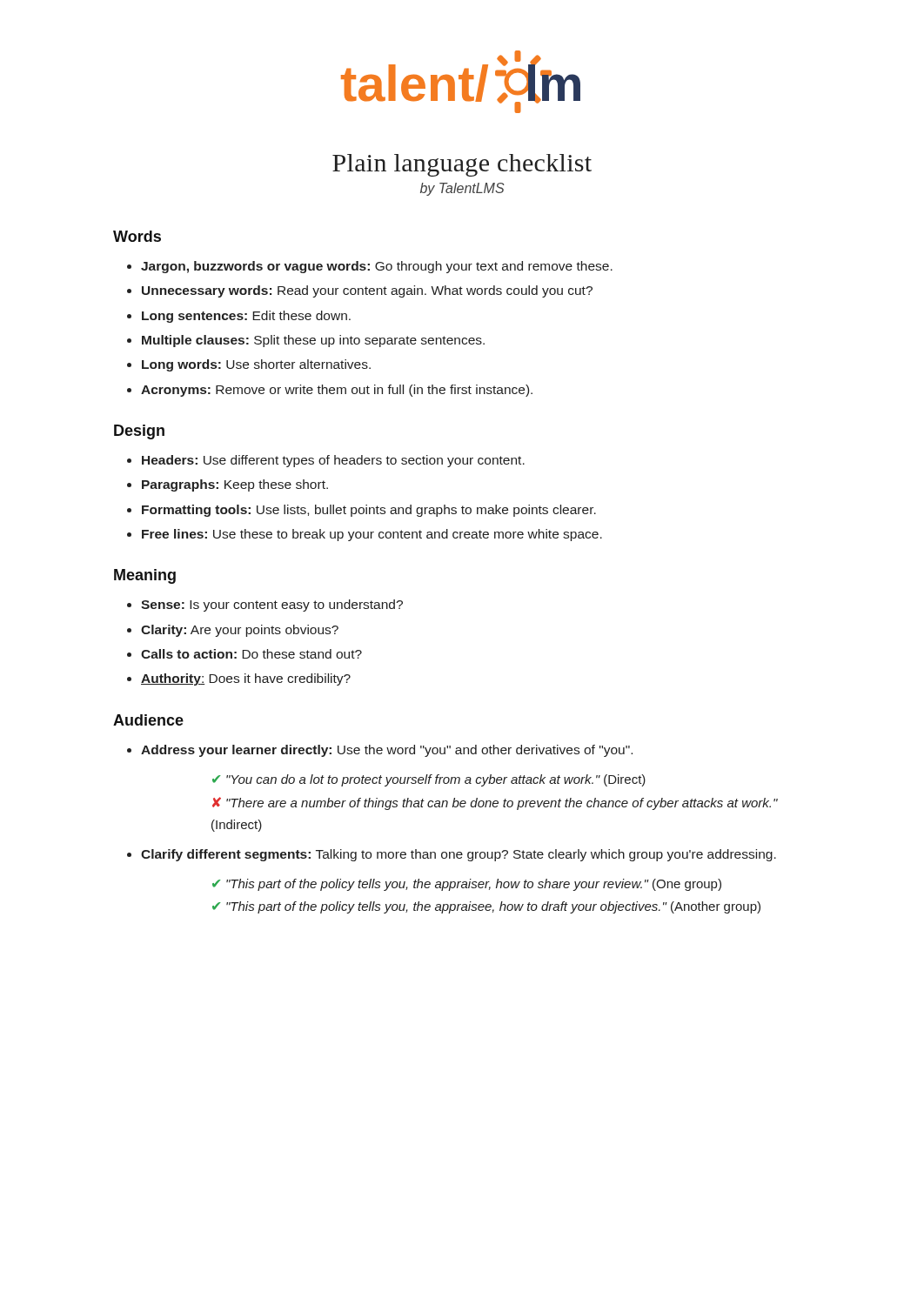Point to "Paragraphs: Keep these short."
924x1305 pixels.
(235, 484)
